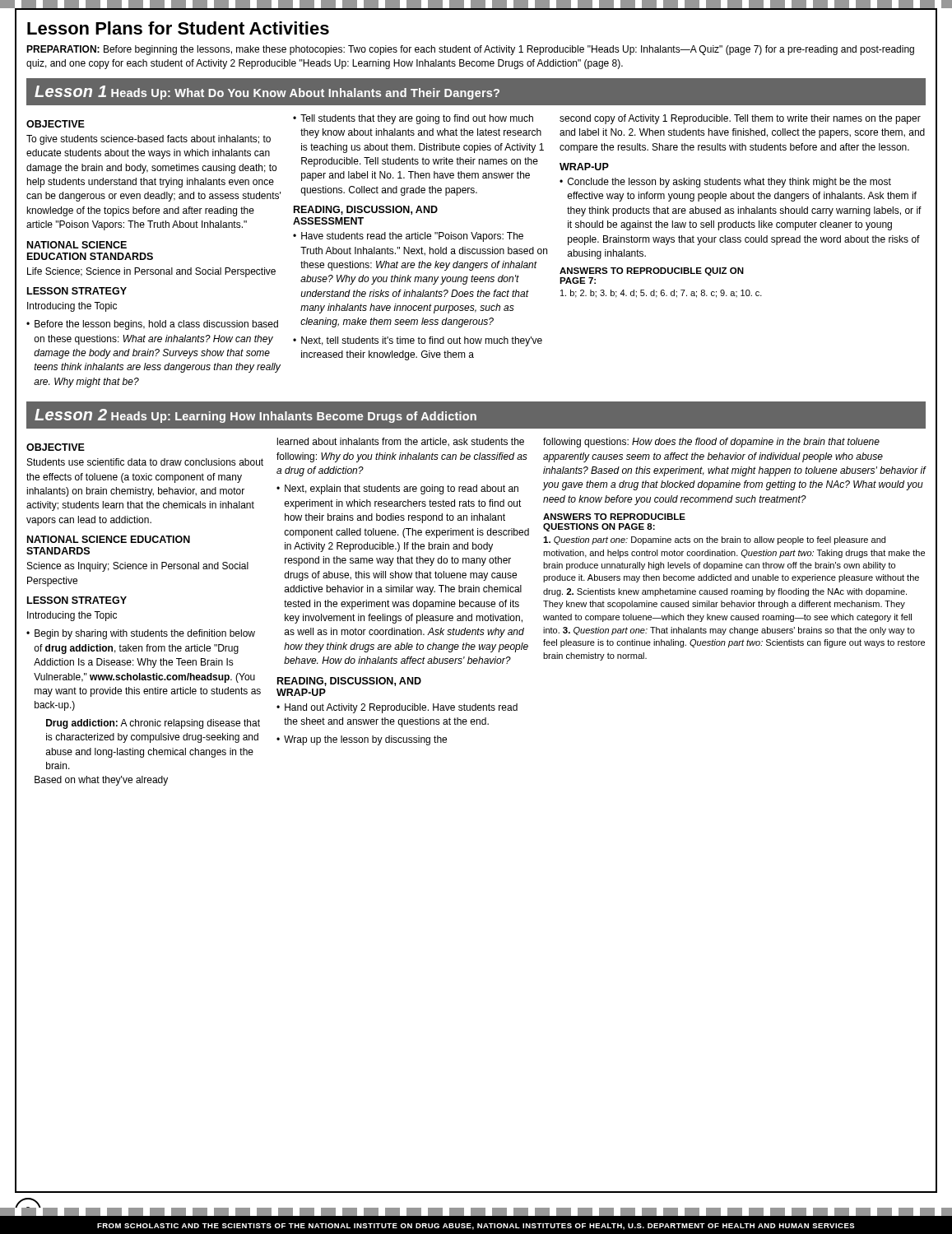Click on the text block that reads "Science as Inquiry; Science in Personal"
Image resolution: width=952 pixels, height=1234 pixels.
138,573
